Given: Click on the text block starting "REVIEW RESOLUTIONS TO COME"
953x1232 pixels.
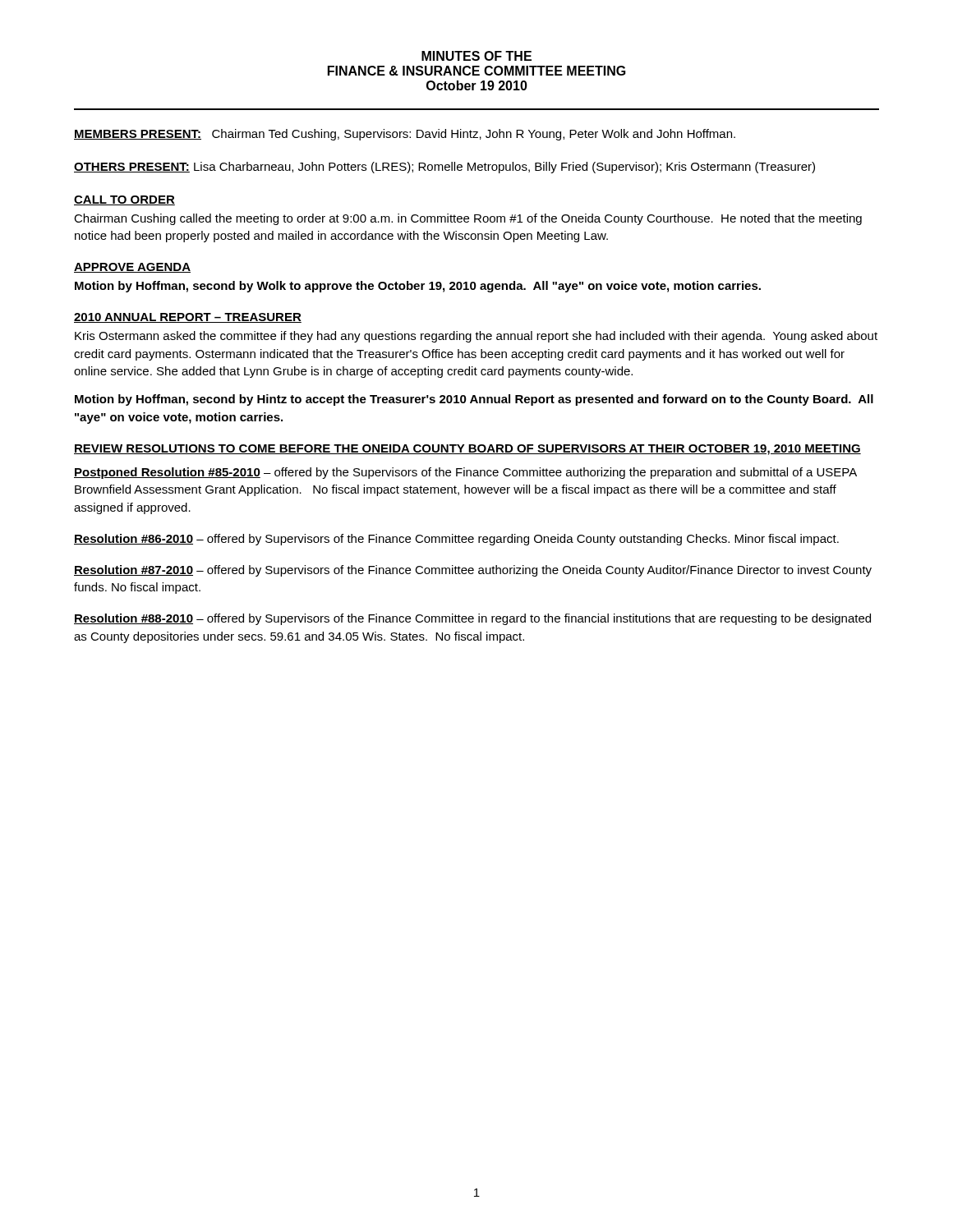Looking at the screenshot, I should [467, 448].
